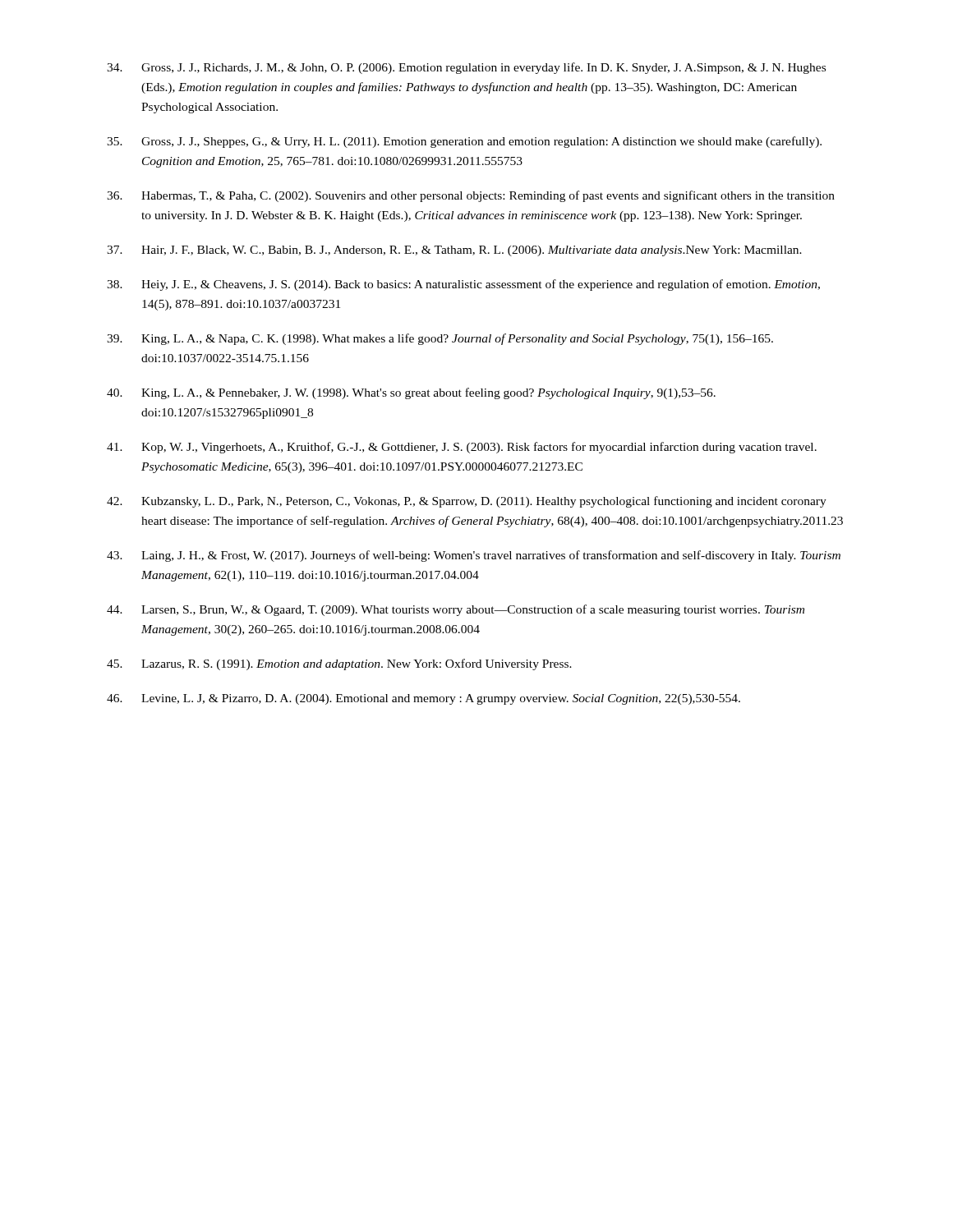The width and height of the screenshot is (953, 1232).
Task: Select the text block starting "37. Hair, J. F., Black, W. C., Babin,"
Action: point(476,250)
